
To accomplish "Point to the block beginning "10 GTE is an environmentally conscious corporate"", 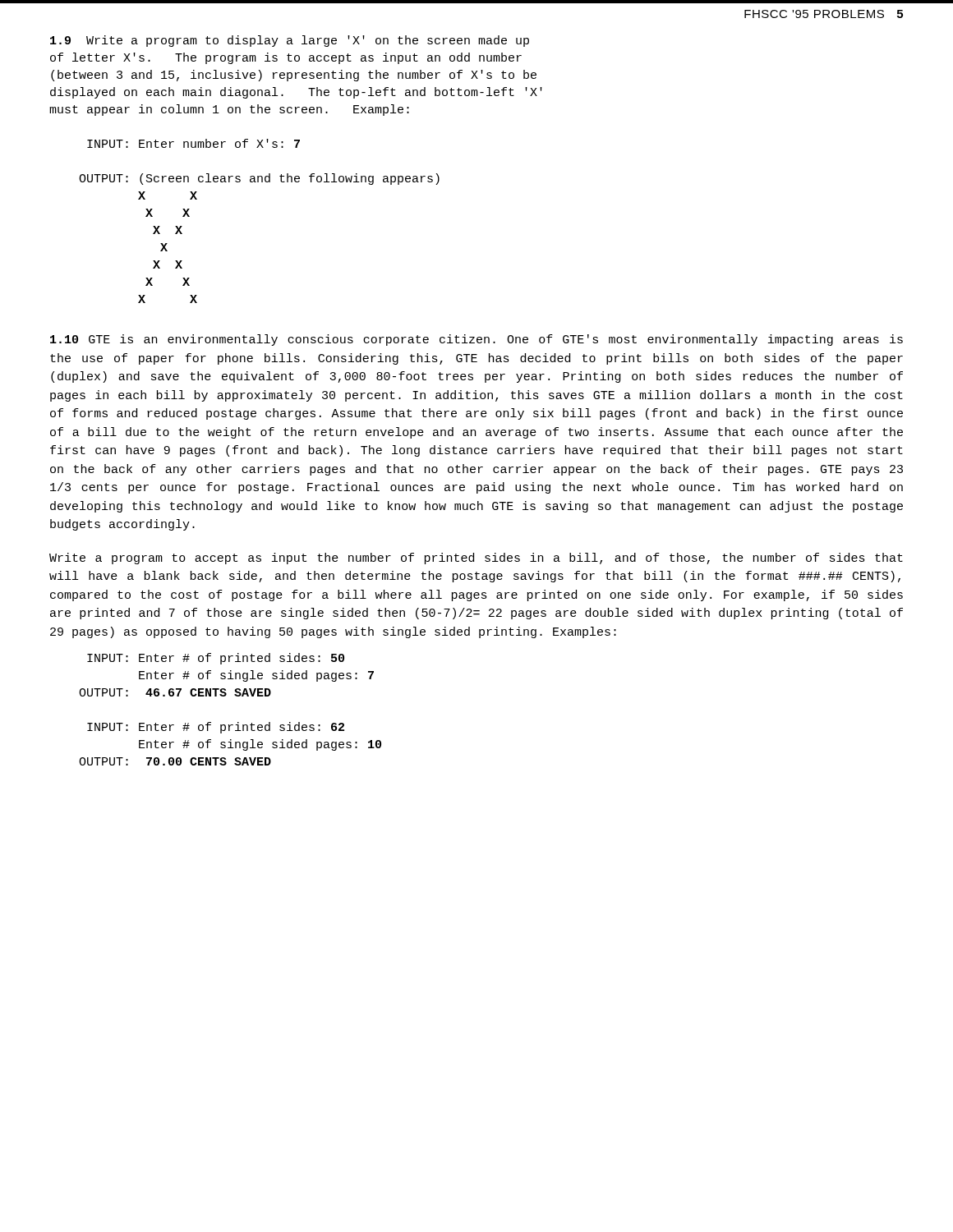I will tap(476, 433).
